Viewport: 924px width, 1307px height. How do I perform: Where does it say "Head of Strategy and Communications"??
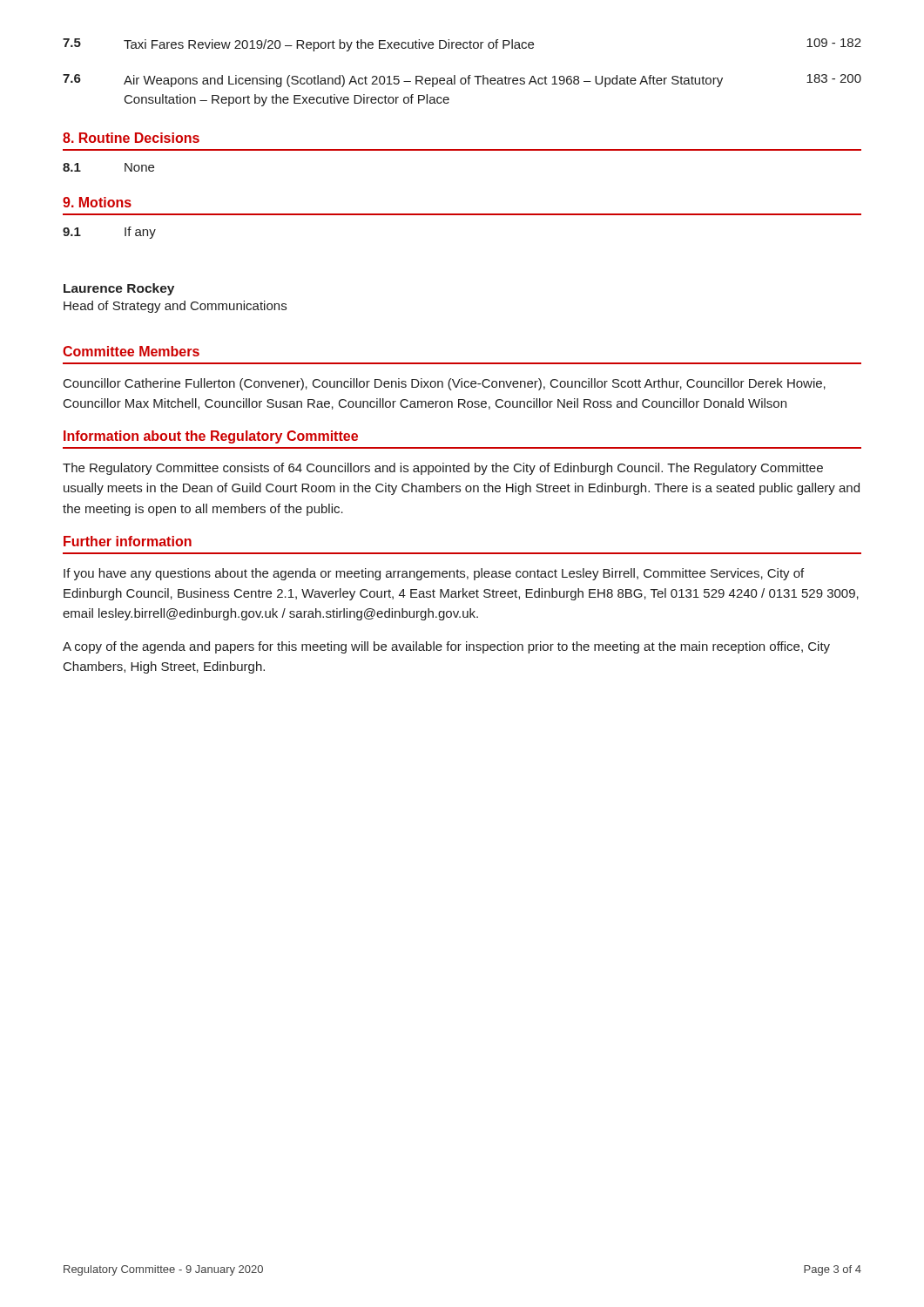175,305
